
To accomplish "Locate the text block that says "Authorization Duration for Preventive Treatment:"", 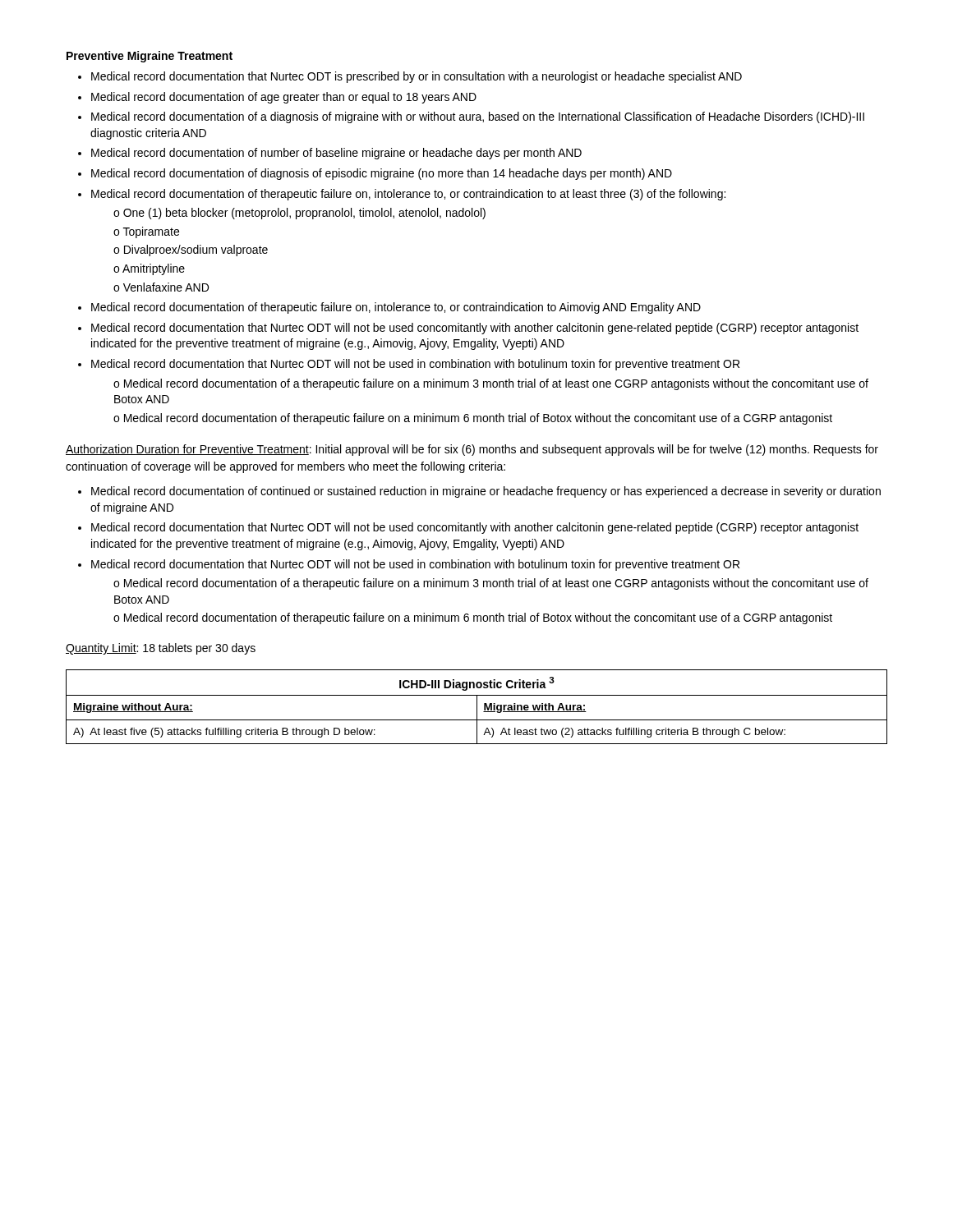I will point(472,458).
